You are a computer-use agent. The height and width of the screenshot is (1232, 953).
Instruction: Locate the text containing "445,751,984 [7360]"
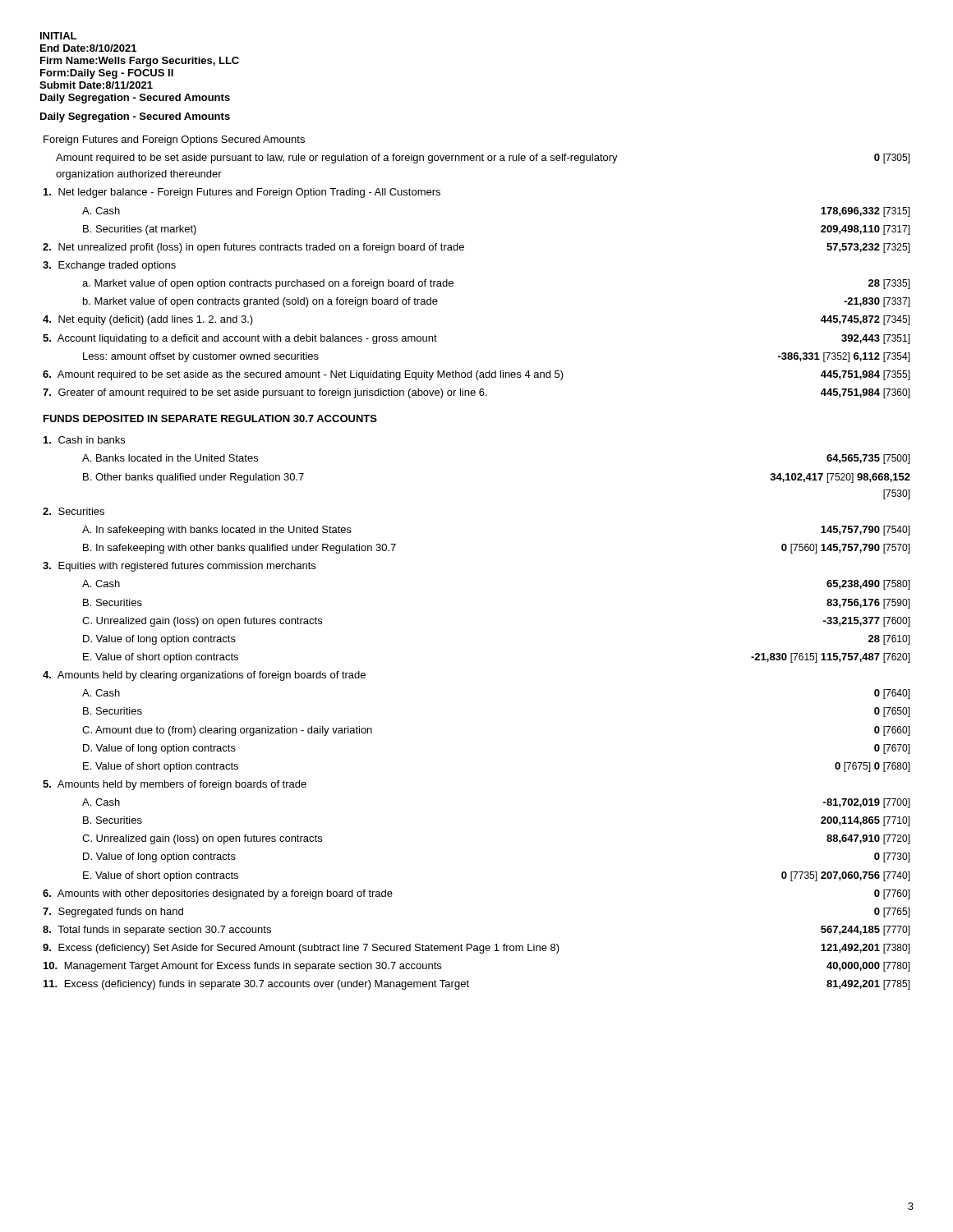tap(865, 392)
